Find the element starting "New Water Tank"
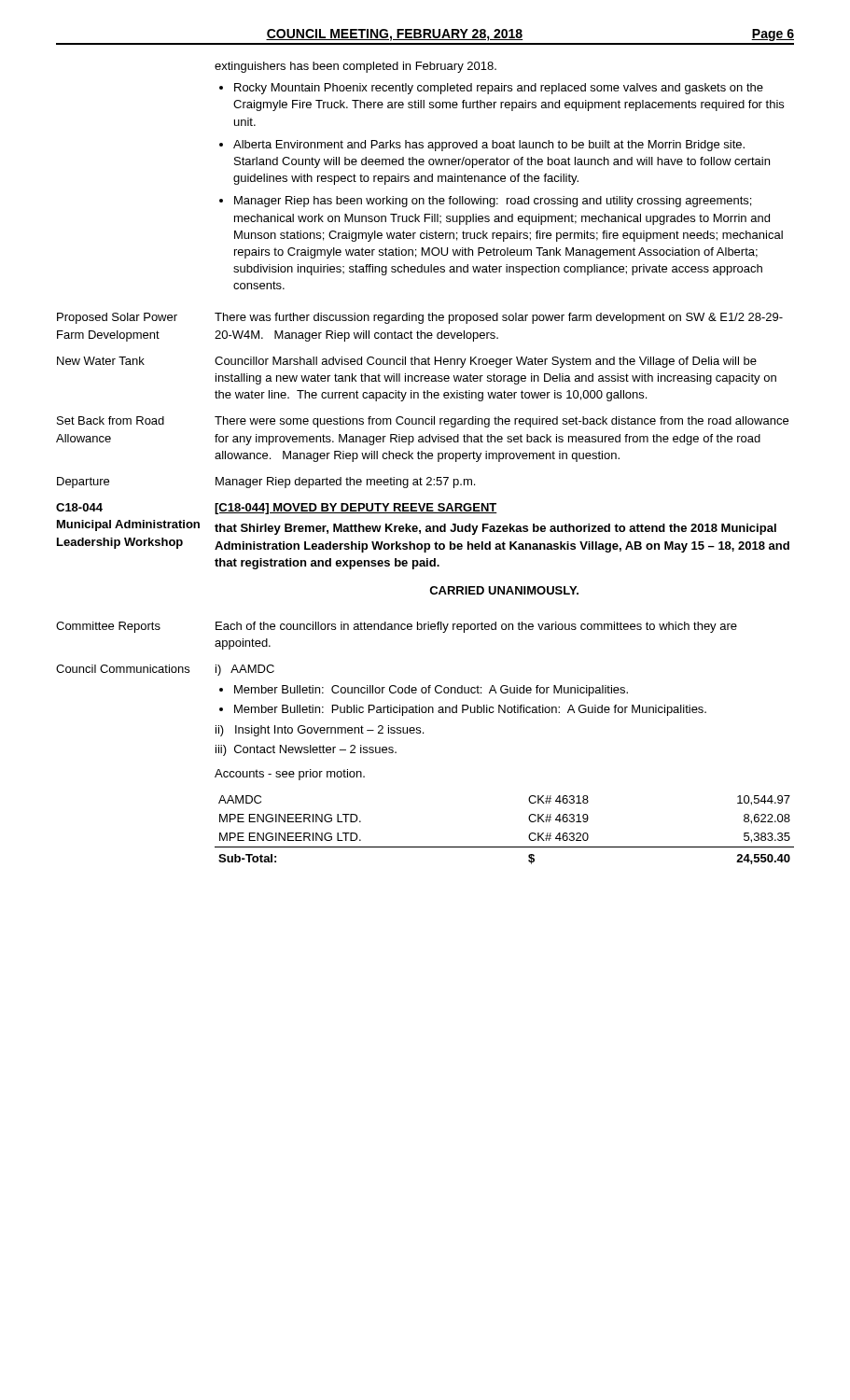This screenshot has height=1400, width=850. click(x=100, y=360)
